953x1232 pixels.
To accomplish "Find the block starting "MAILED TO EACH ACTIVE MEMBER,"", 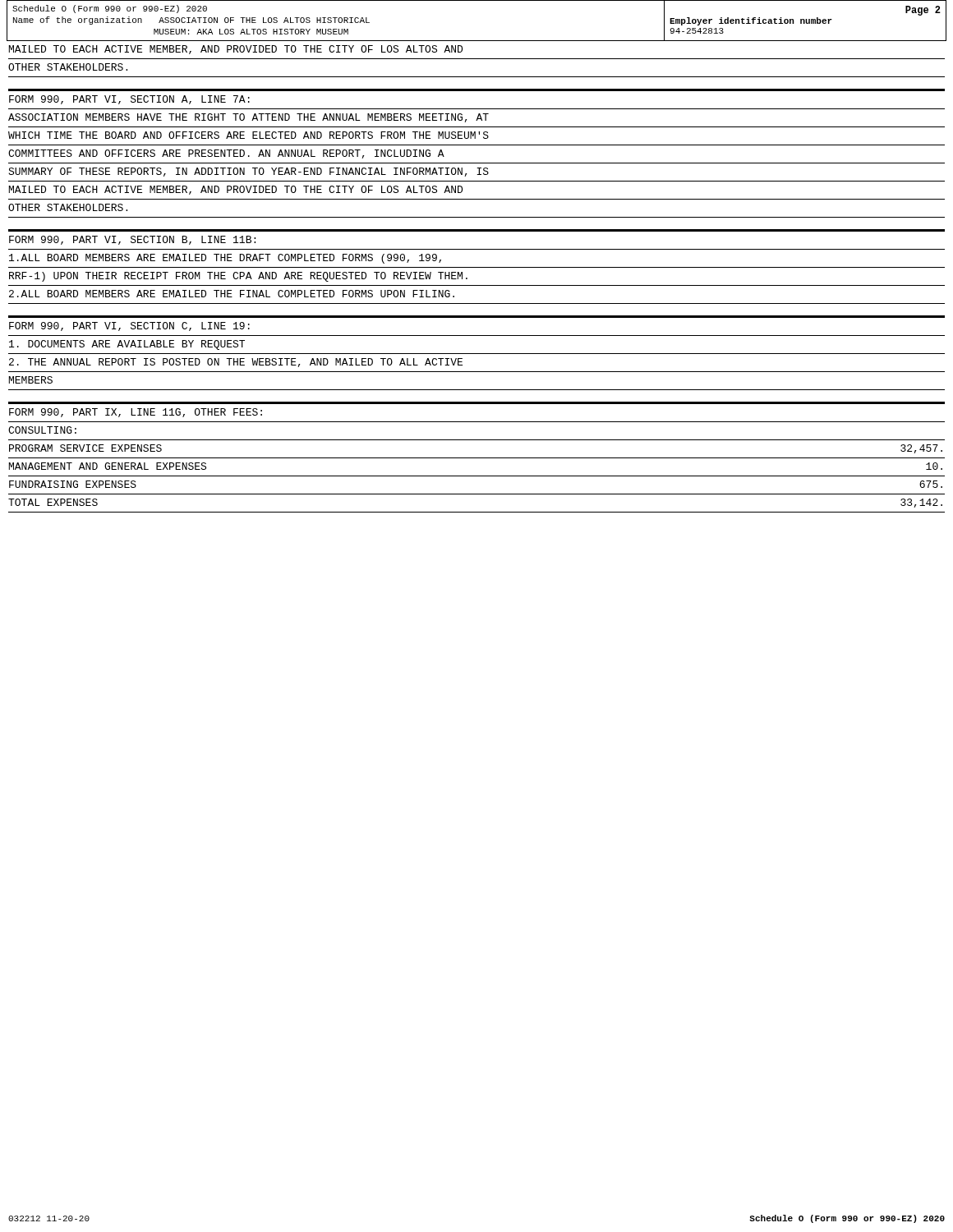I will coord(476,59).
